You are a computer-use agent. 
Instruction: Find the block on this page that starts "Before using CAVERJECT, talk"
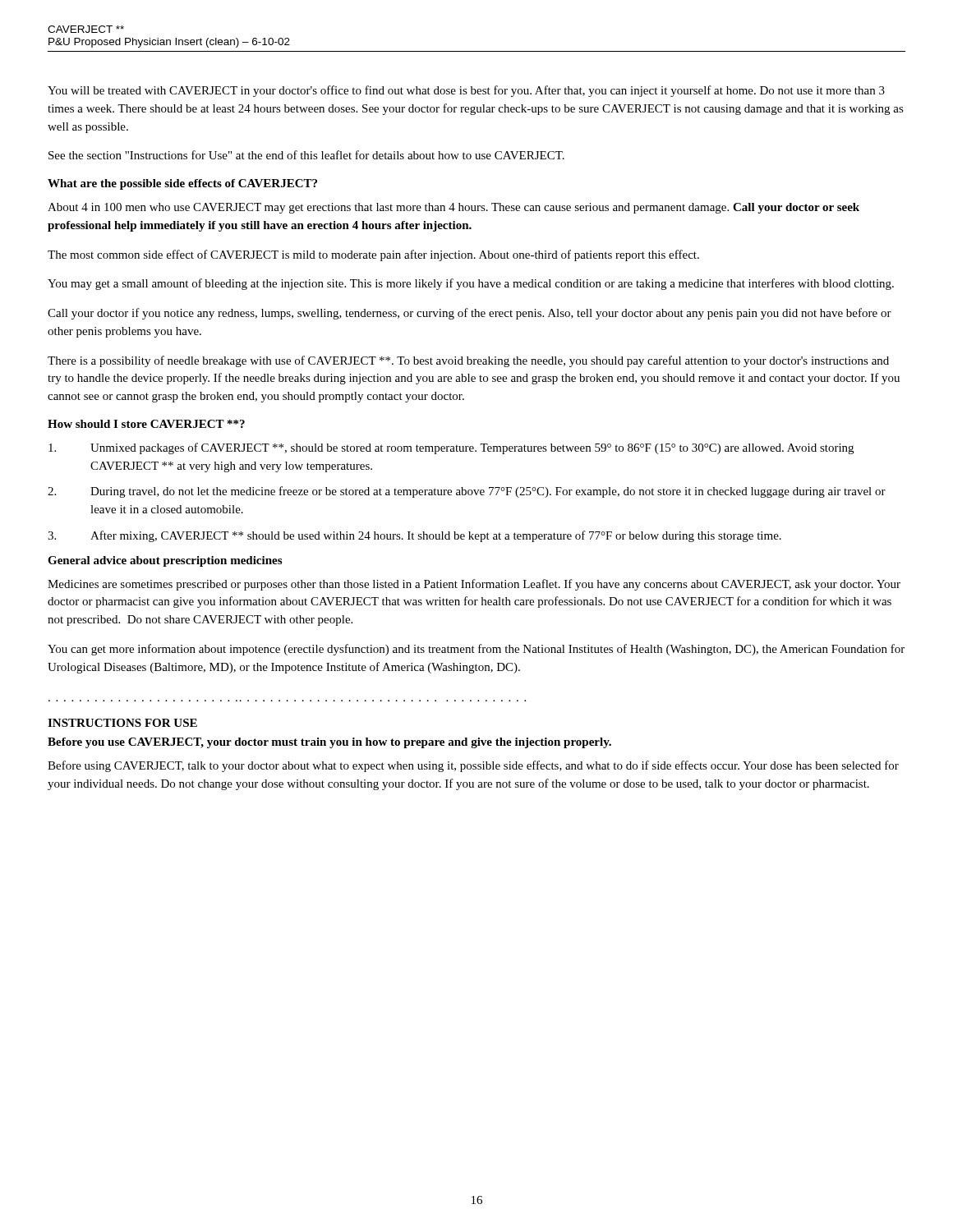[x=473, y=775]
